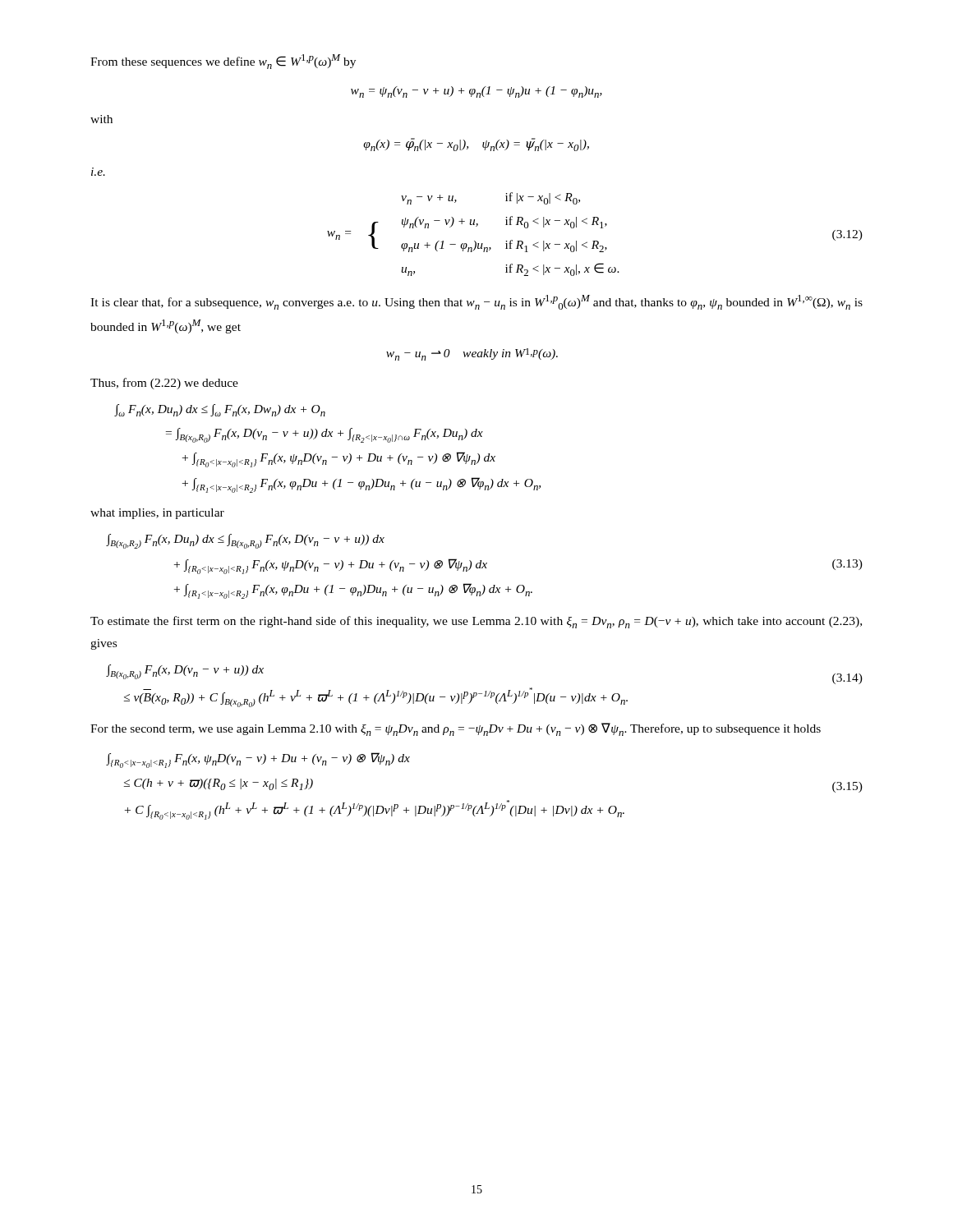Find the formula that reads "wn = ψn(vn − v"
The image size is (953, 1232).
476,92
